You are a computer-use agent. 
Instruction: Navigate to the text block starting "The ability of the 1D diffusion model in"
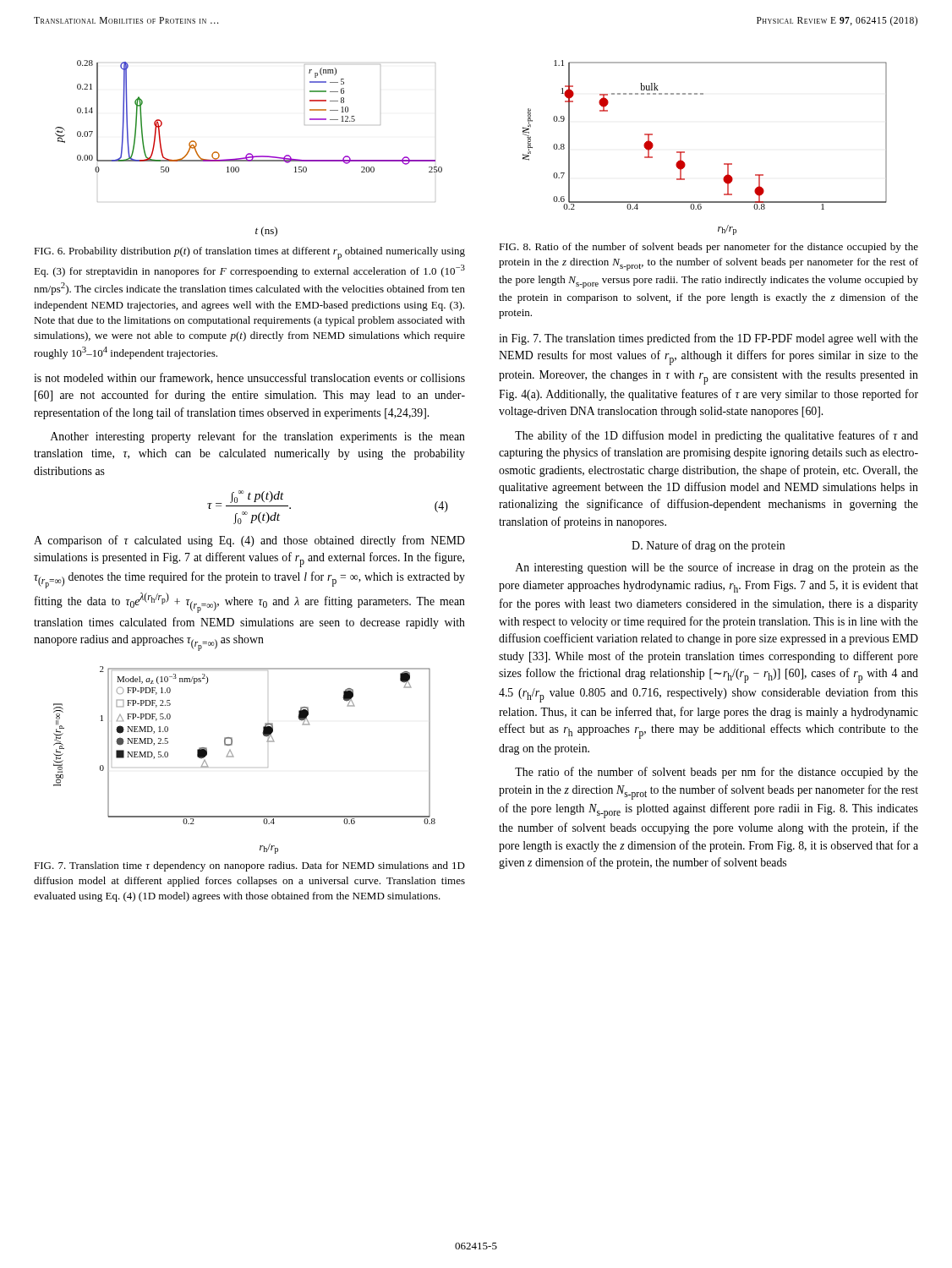pos(709,479)
